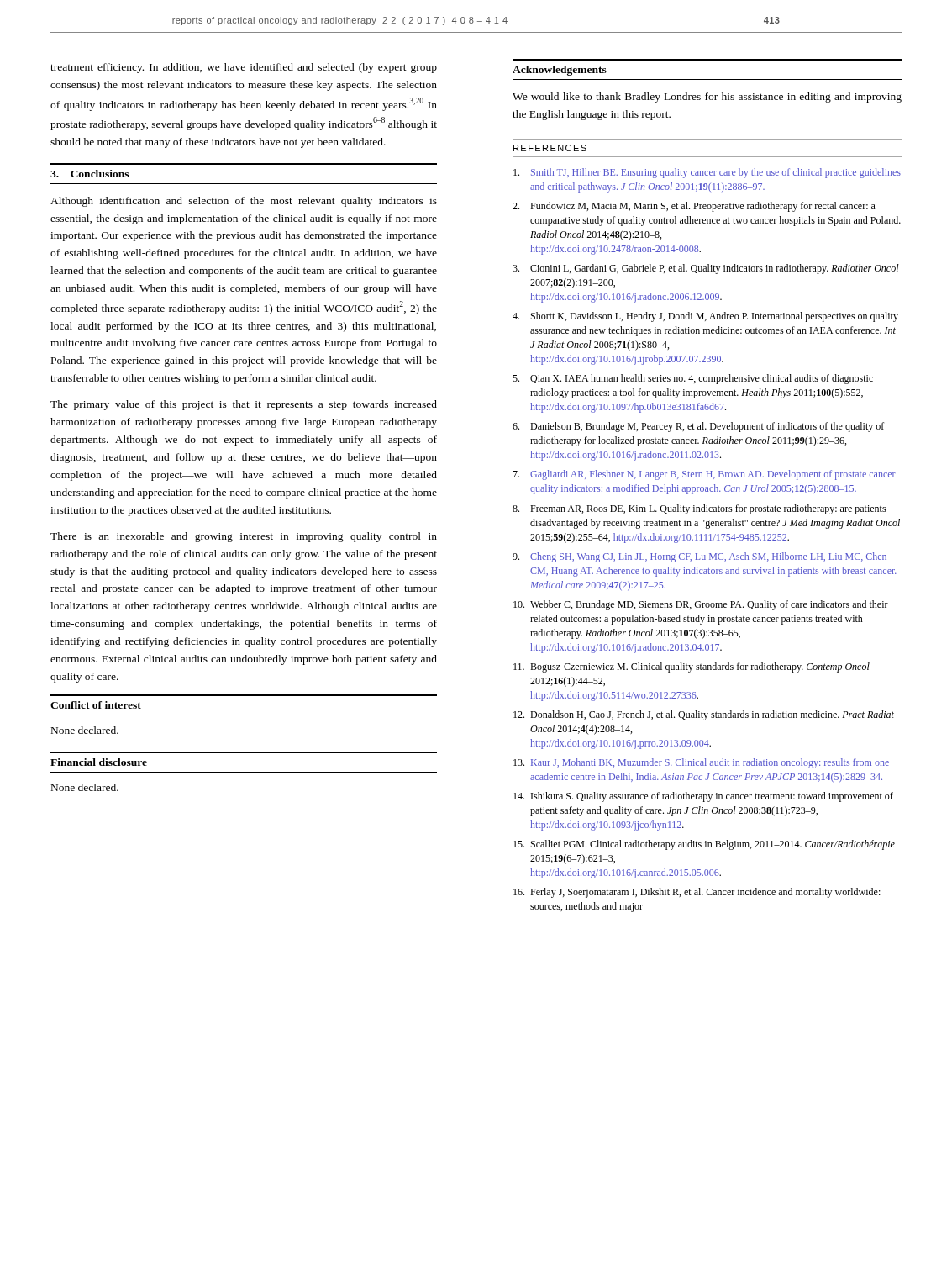Screen dimensions: 1261x952
Task: Find the text starting "9. Cheng SH, Wang CJ, Lin JL, Horng"
Action: click(x=707, y=571)
